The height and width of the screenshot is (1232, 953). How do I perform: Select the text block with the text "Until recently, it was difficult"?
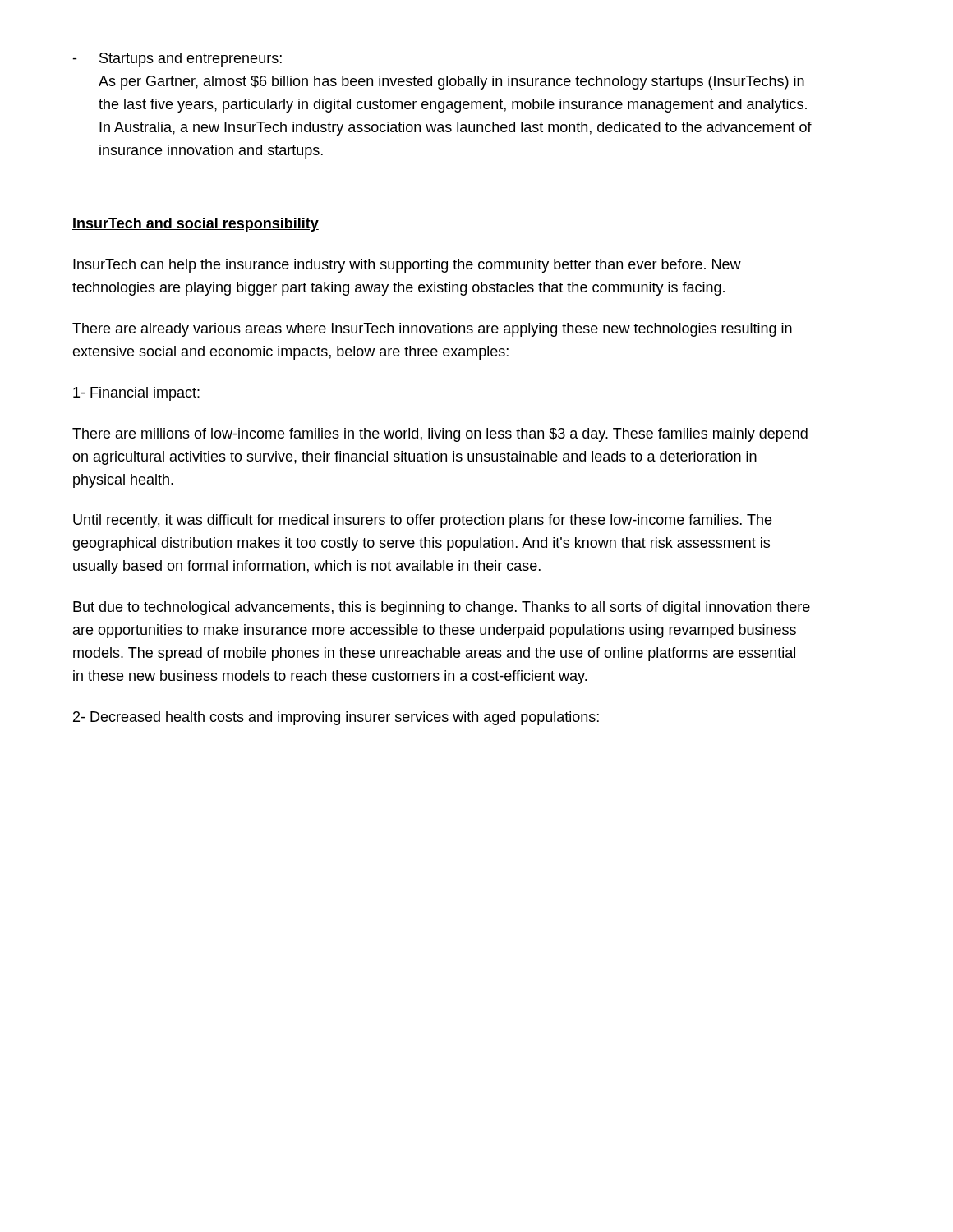(x=422, y=543)
